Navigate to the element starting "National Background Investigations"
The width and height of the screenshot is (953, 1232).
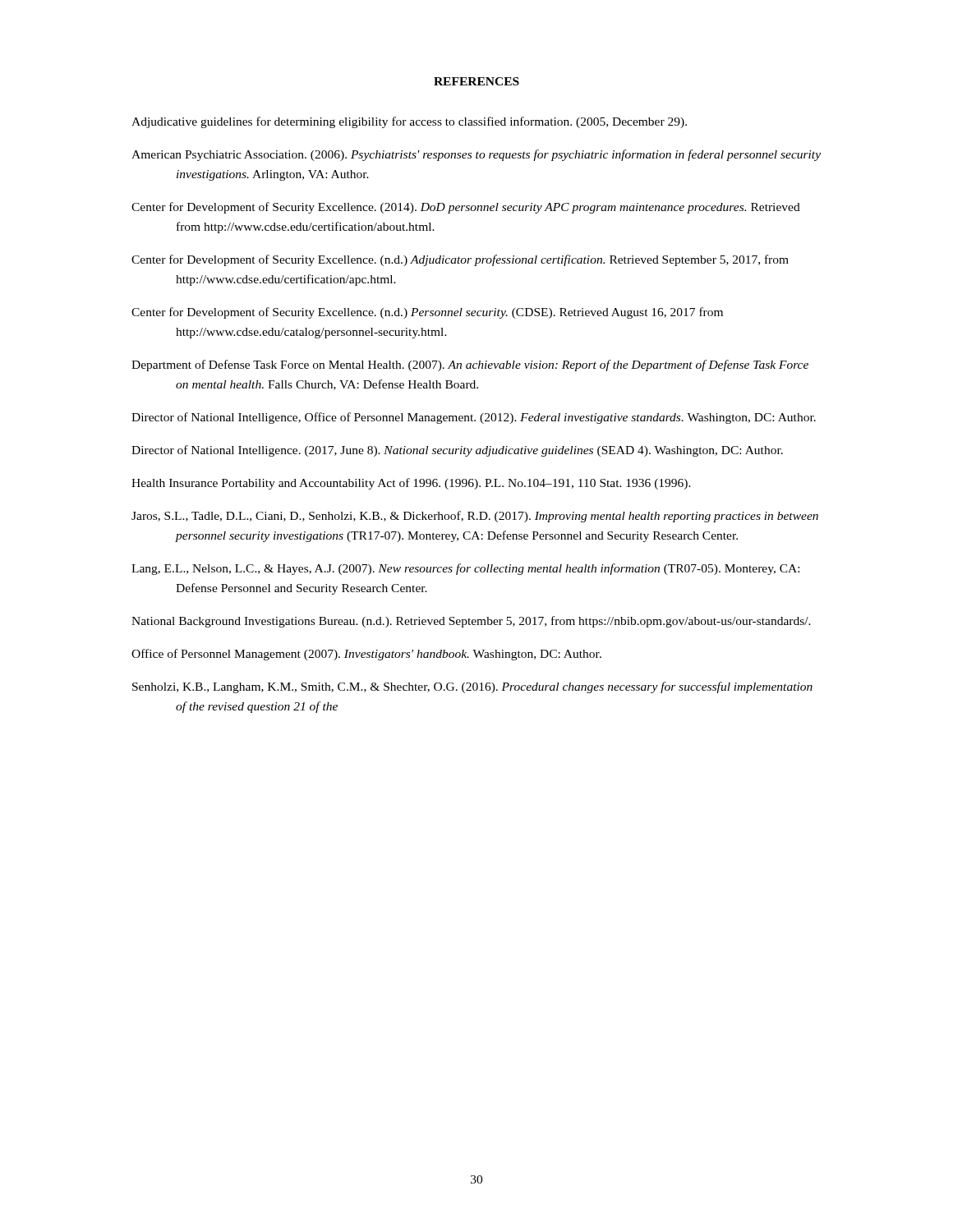pos(471,621)
